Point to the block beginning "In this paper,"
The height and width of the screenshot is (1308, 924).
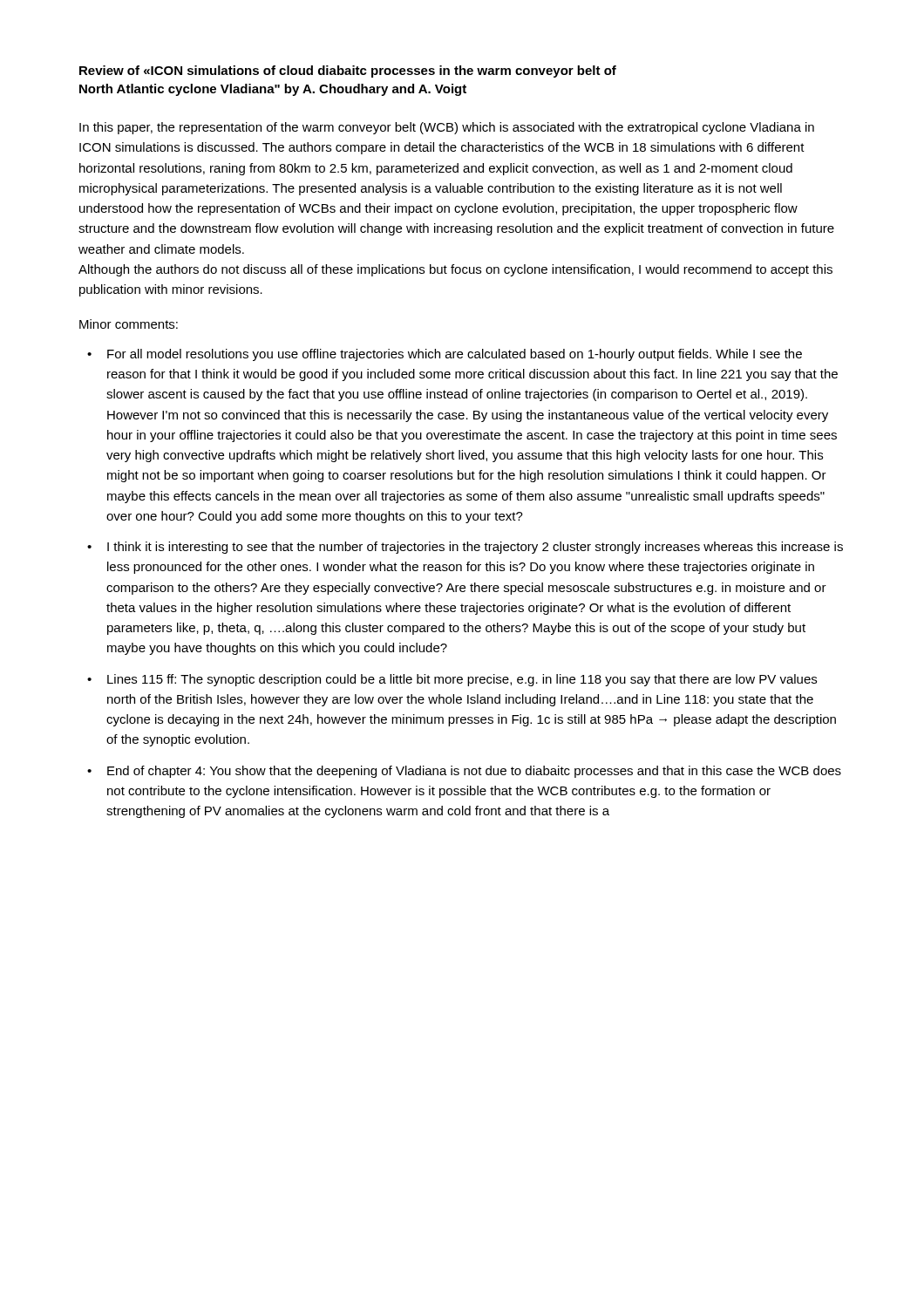tap(456, 208)
